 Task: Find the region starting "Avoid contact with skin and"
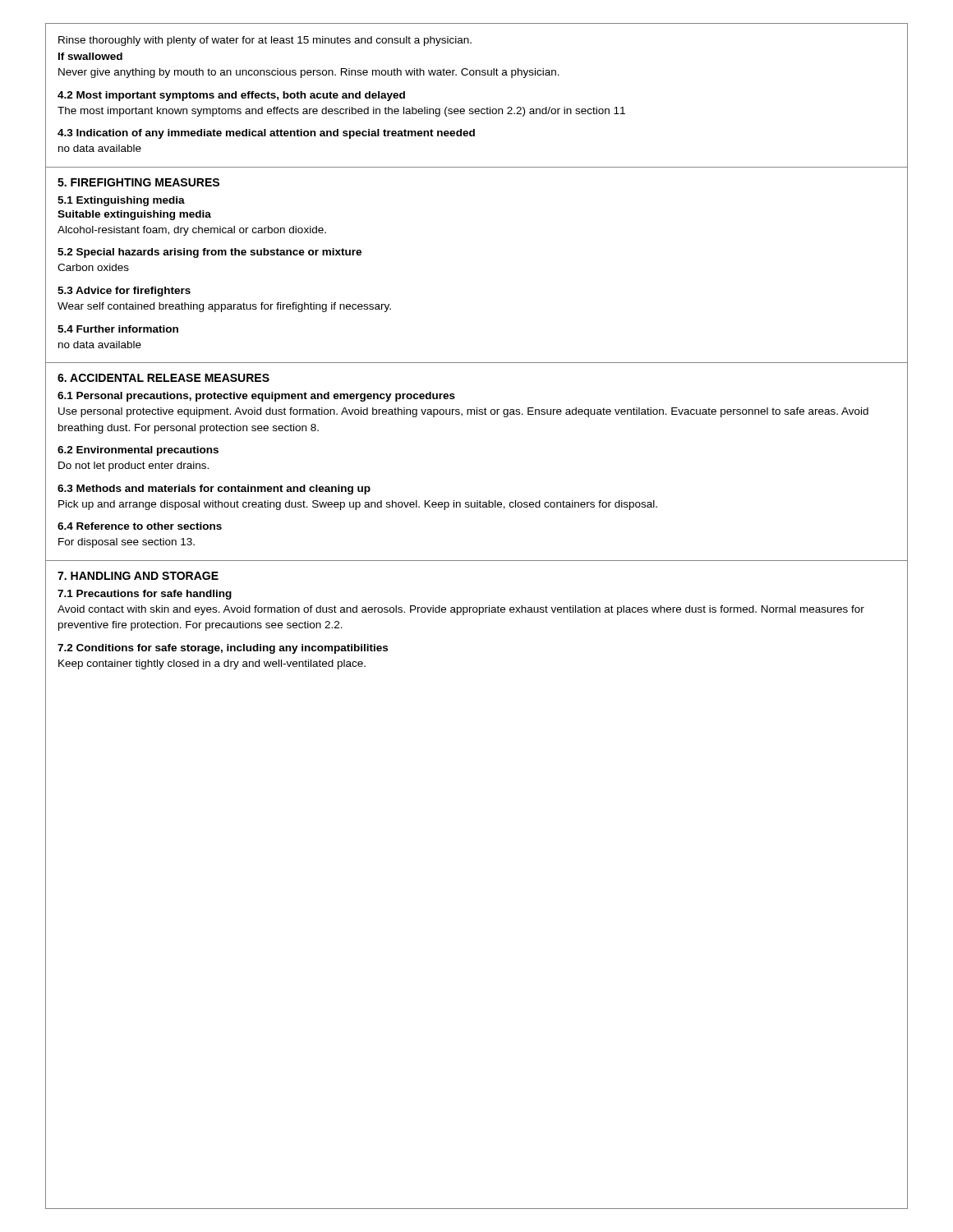pyautogui.click(x=461, y=617)
